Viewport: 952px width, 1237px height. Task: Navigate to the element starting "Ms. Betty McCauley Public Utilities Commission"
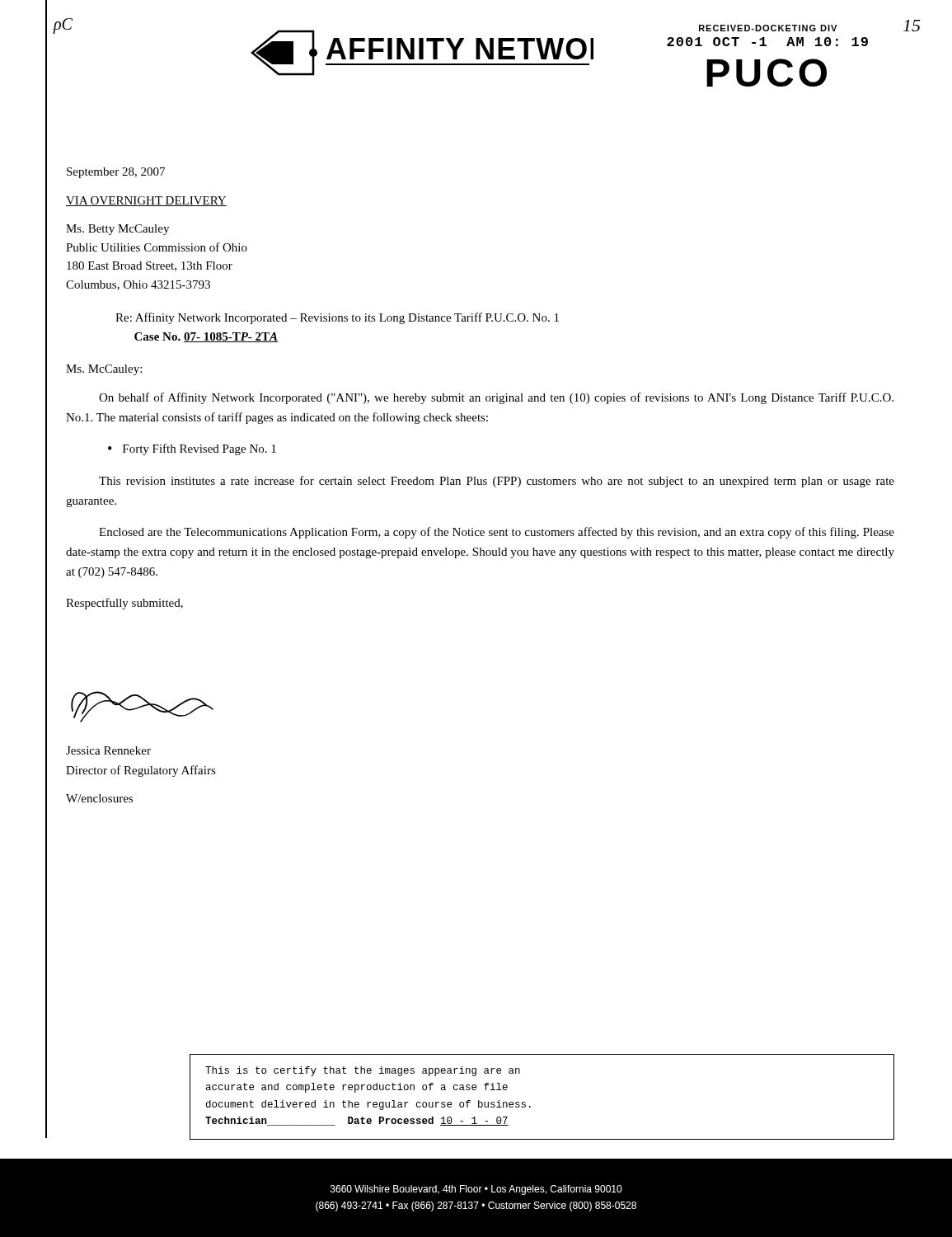coord(157,256)
